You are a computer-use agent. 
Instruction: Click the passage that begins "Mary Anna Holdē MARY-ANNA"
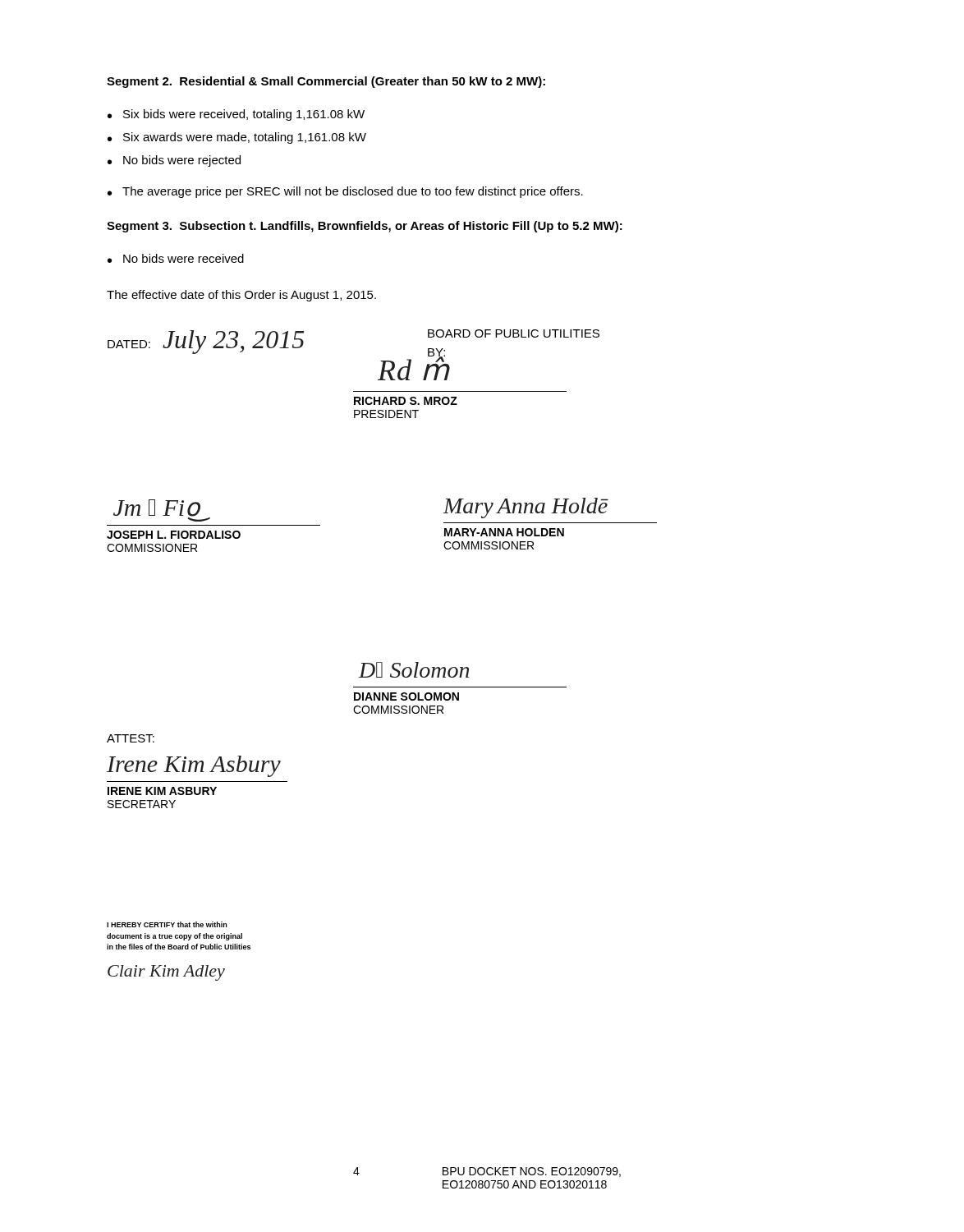(x=608, y=522)
